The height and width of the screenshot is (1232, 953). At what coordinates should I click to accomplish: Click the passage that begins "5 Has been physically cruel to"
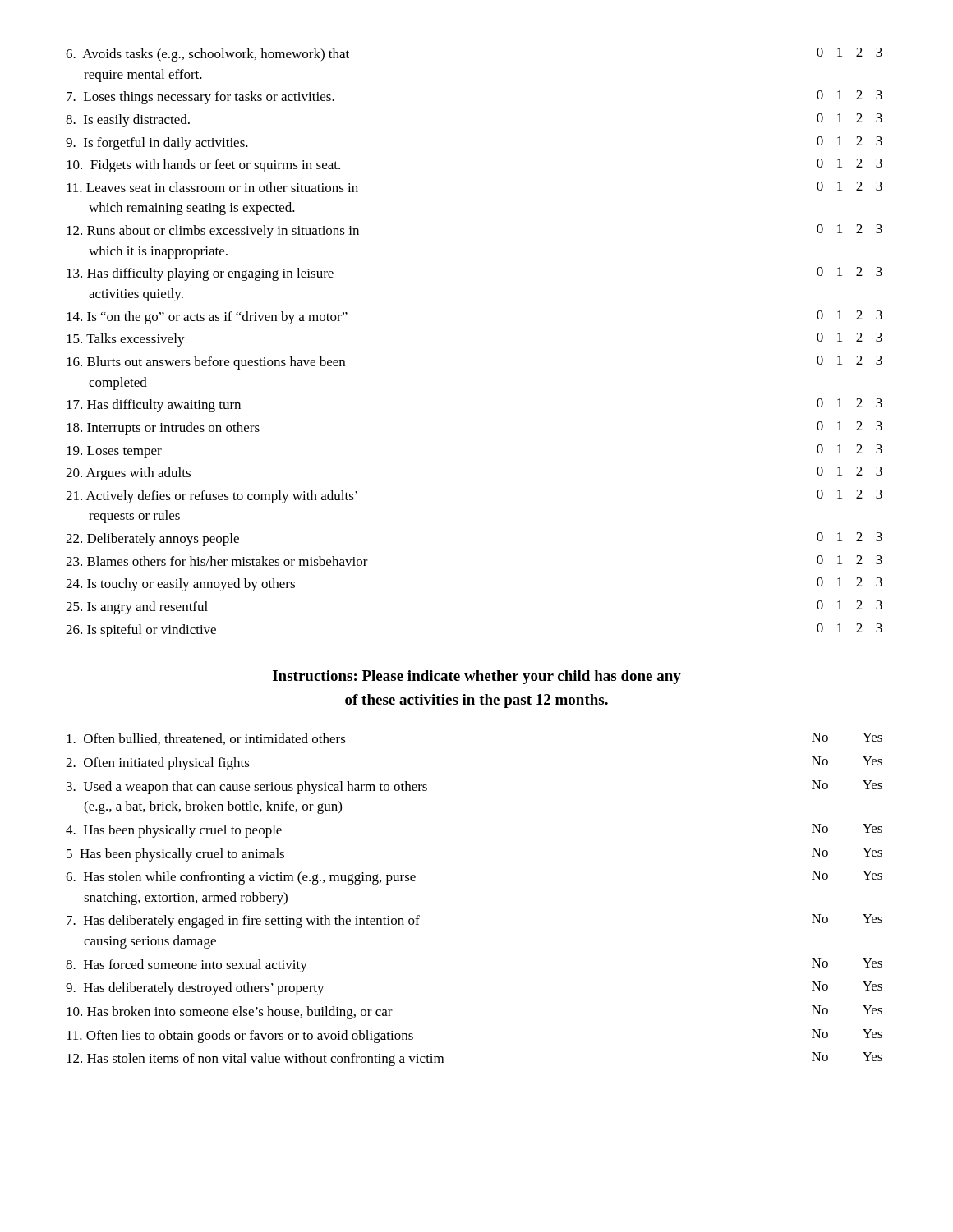coord(176,855)
